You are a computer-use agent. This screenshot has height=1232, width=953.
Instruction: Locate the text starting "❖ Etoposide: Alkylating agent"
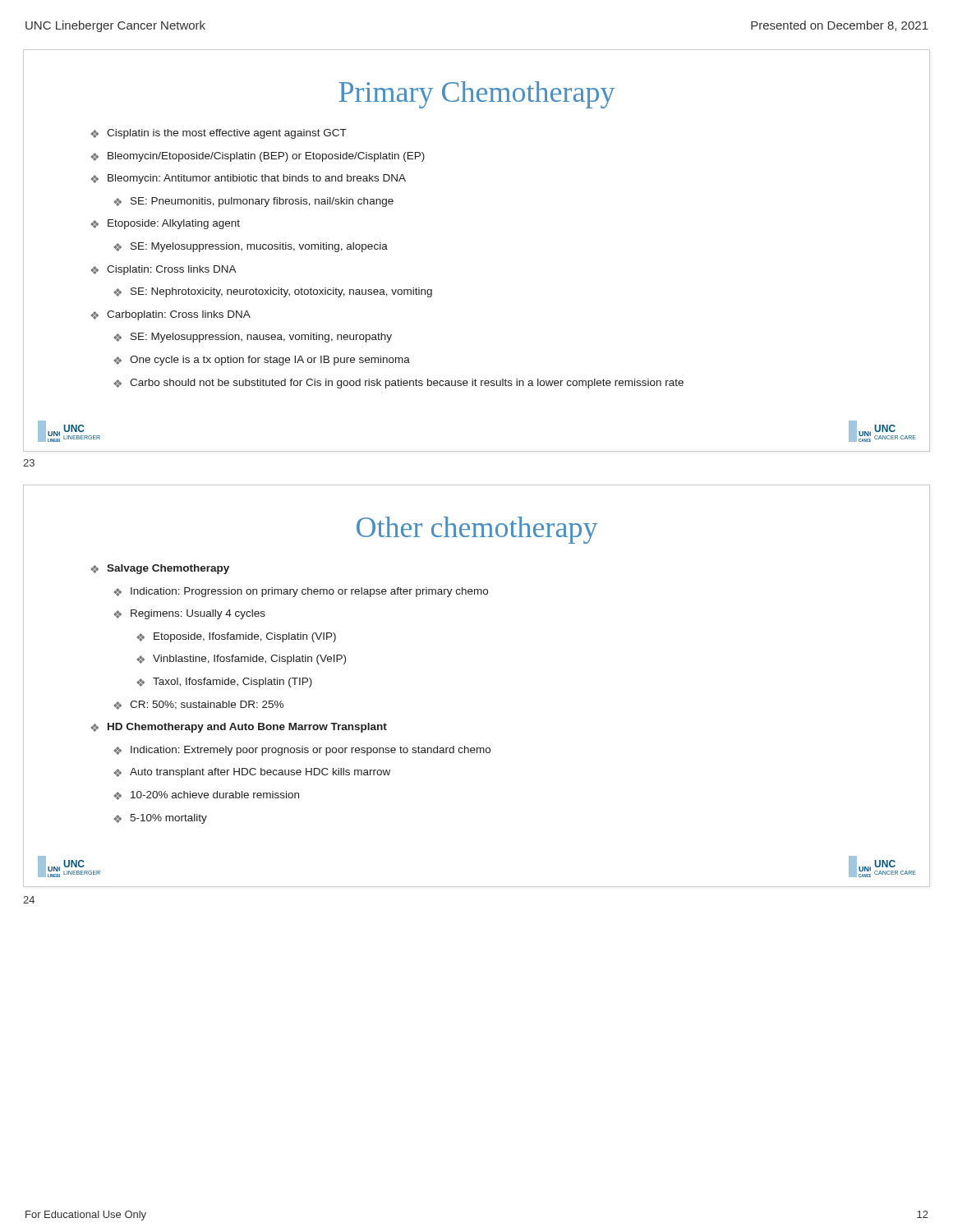165,225
